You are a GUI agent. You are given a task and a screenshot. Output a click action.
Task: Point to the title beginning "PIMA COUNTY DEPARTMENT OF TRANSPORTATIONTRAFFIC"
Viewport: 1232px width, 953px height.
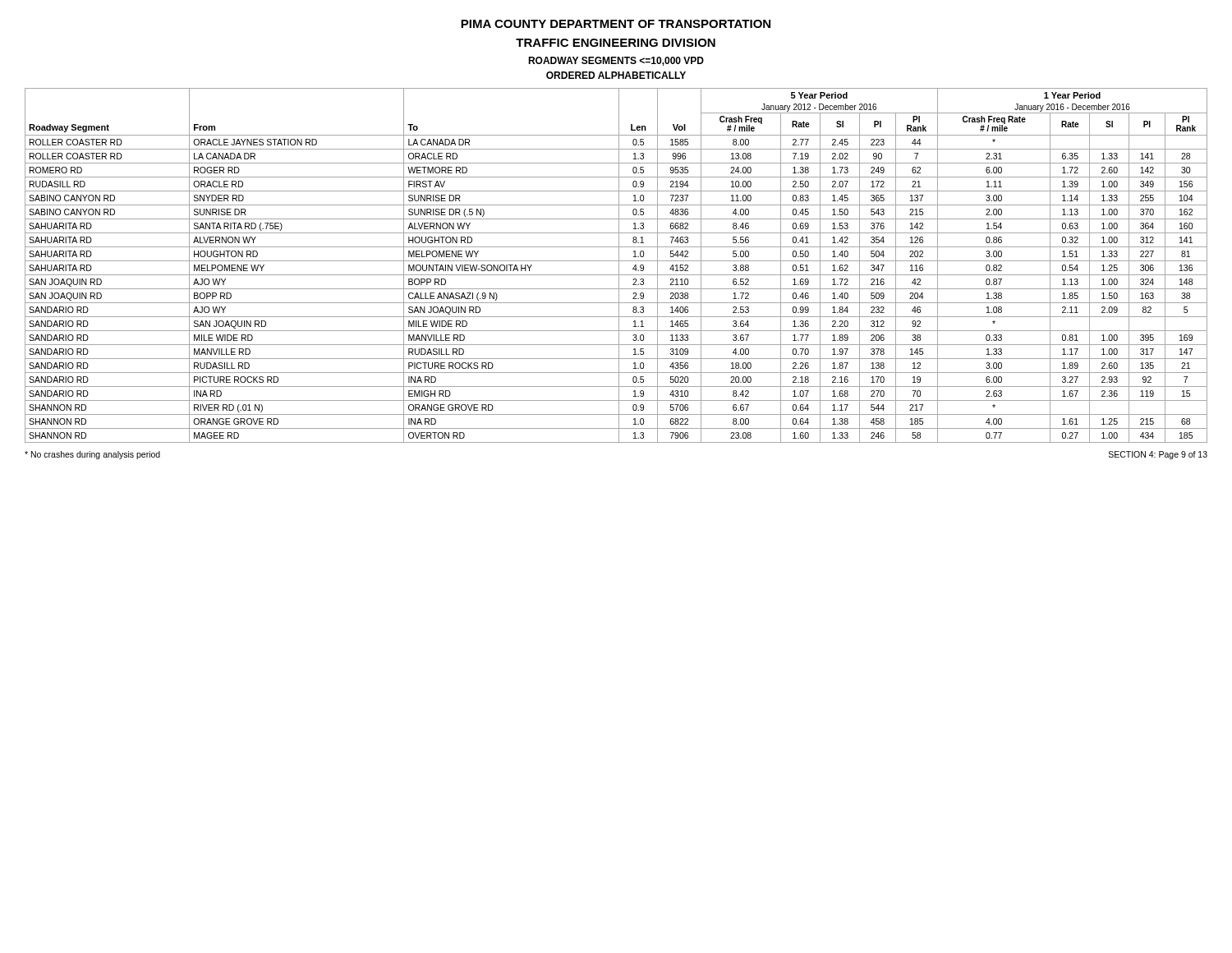click(616, 33)
